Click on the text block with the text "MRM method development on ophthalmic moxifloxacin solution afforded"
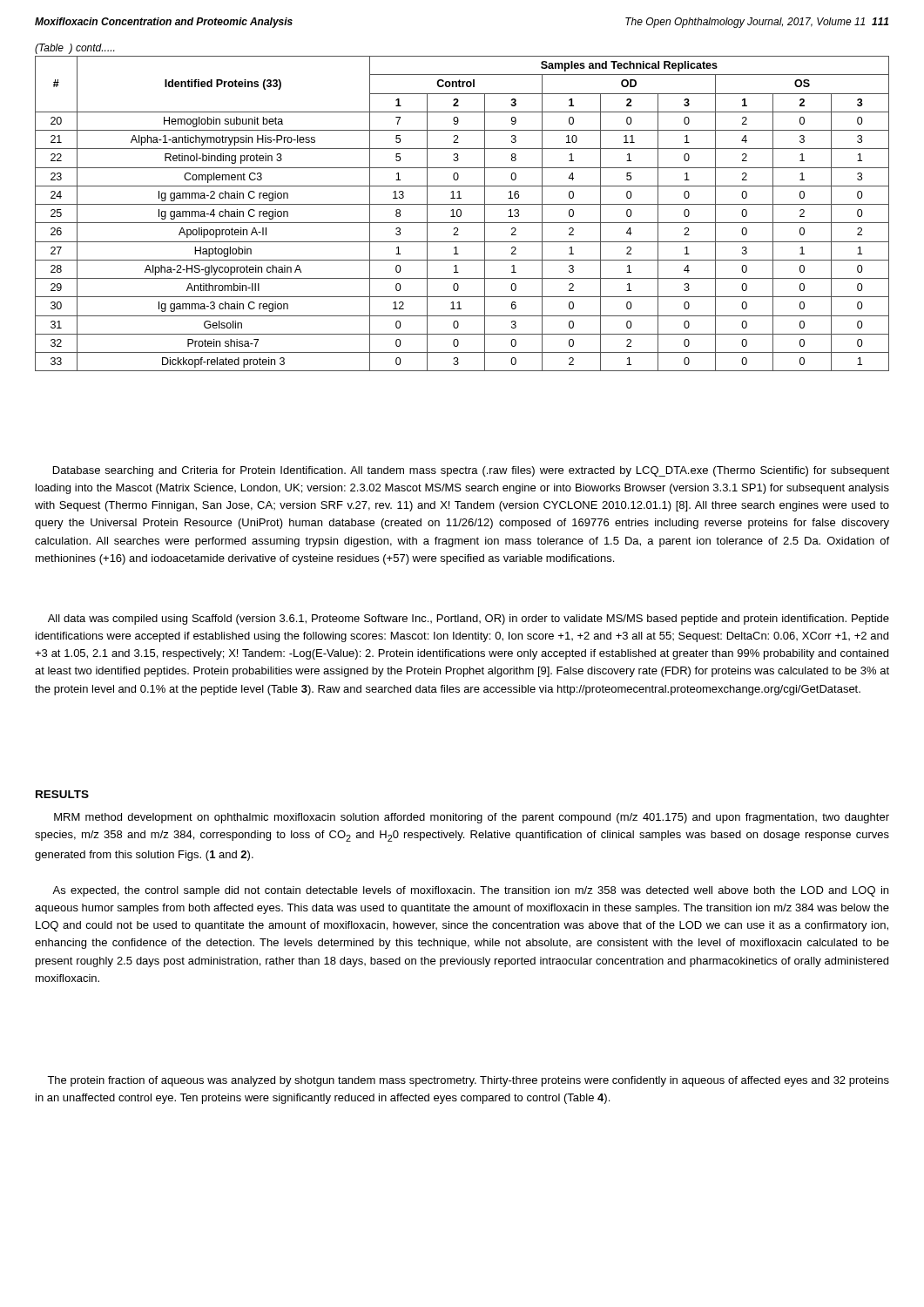Viewport: 924px width, 1307px height. (x=462, y=835)
